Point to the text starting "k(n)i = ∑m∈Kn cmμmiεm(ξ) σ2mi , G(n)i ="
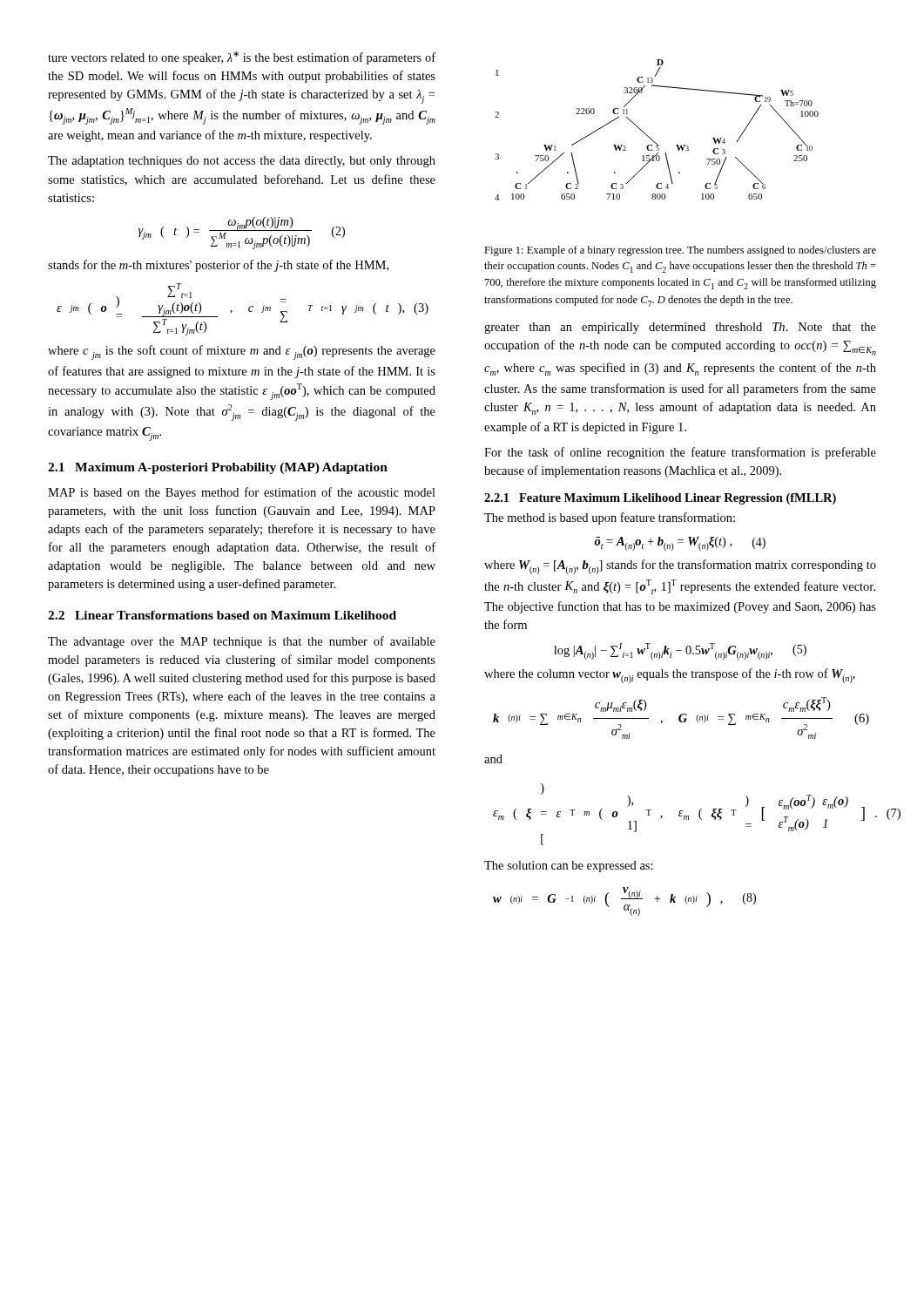The image size is (924, 1307). (680, 718)
